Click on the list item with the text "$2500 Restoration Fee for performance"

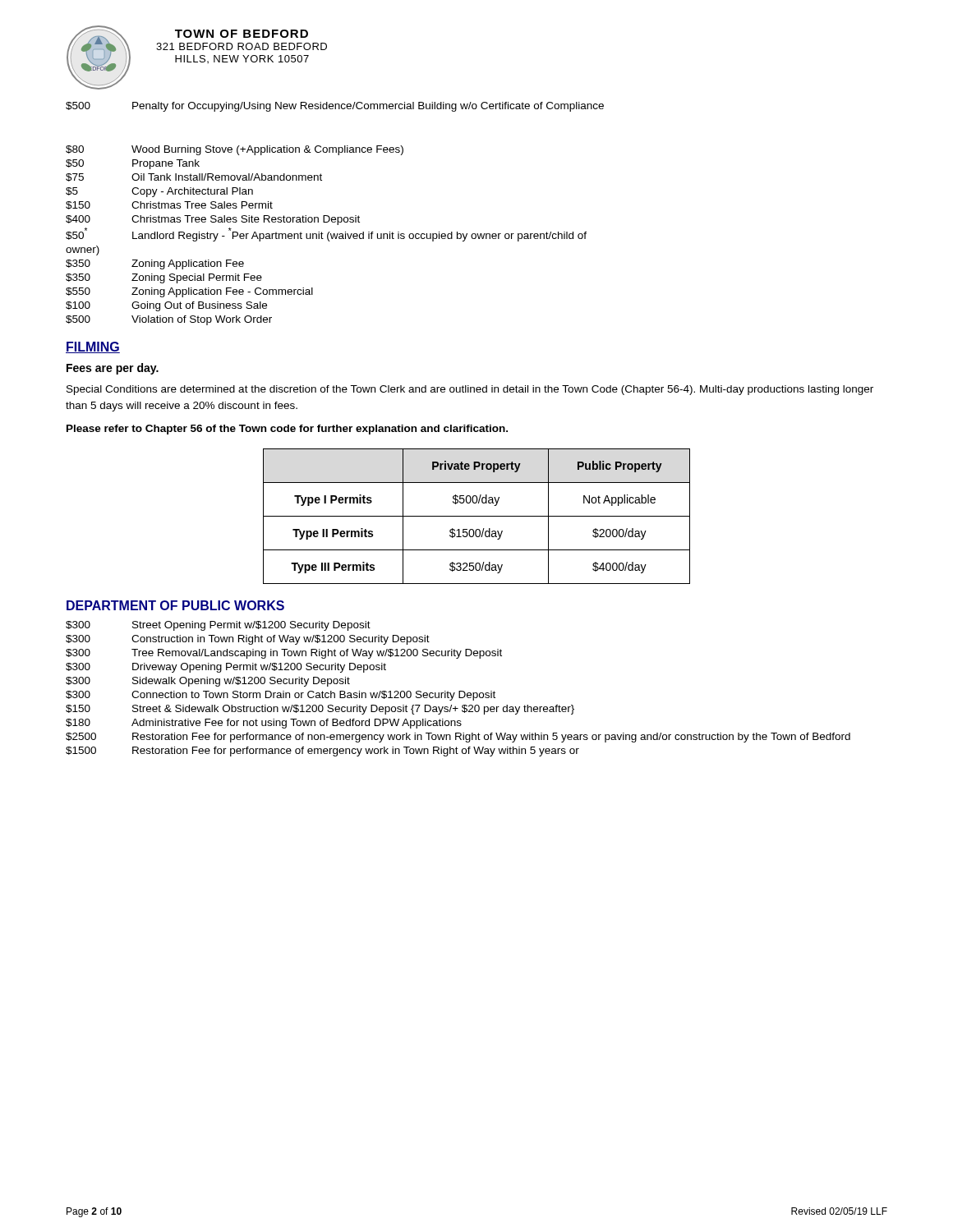[476, 736]
